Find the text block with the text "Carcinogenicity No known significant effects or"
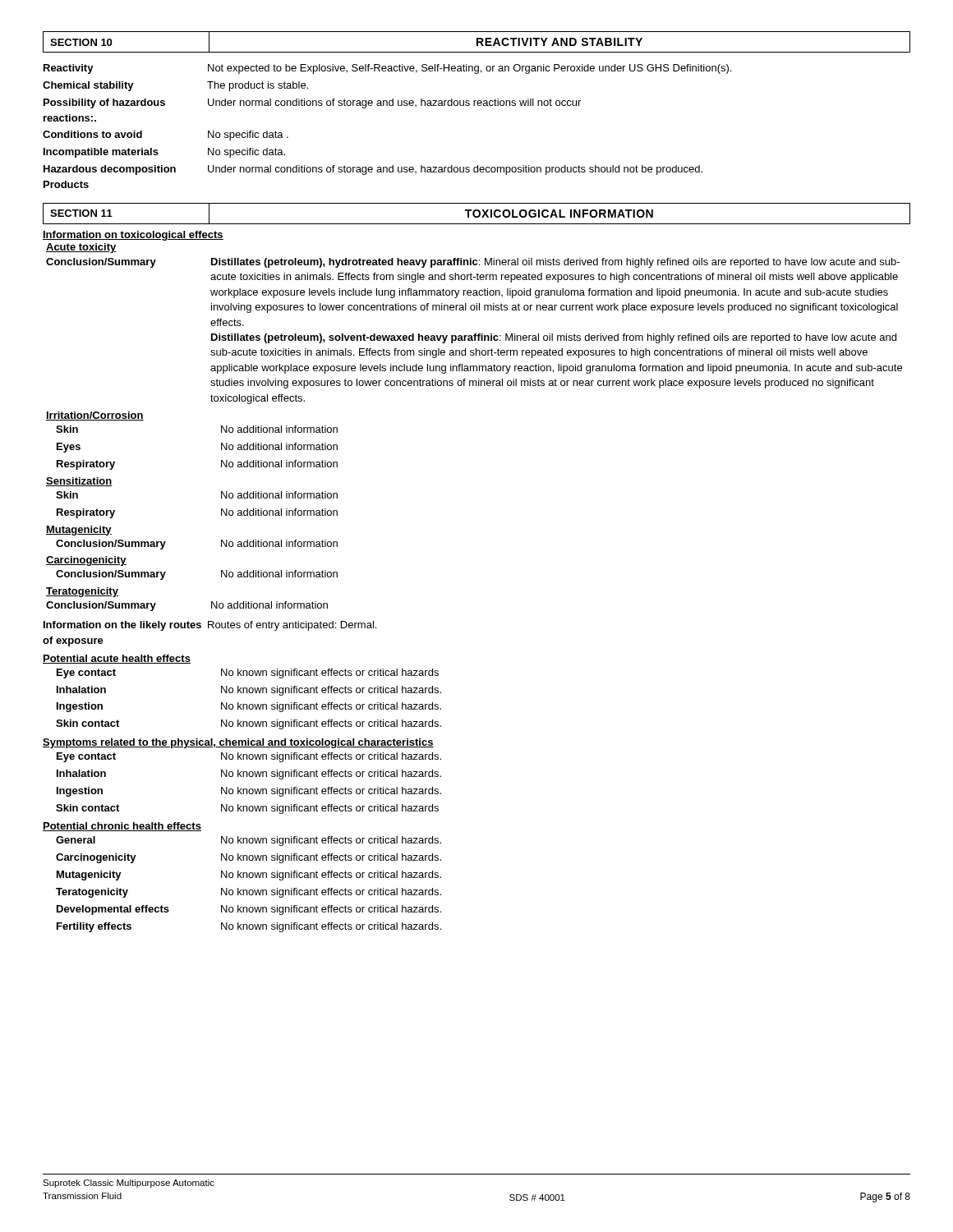Screen dimensions: 1232x953 (x=249, y=858)
